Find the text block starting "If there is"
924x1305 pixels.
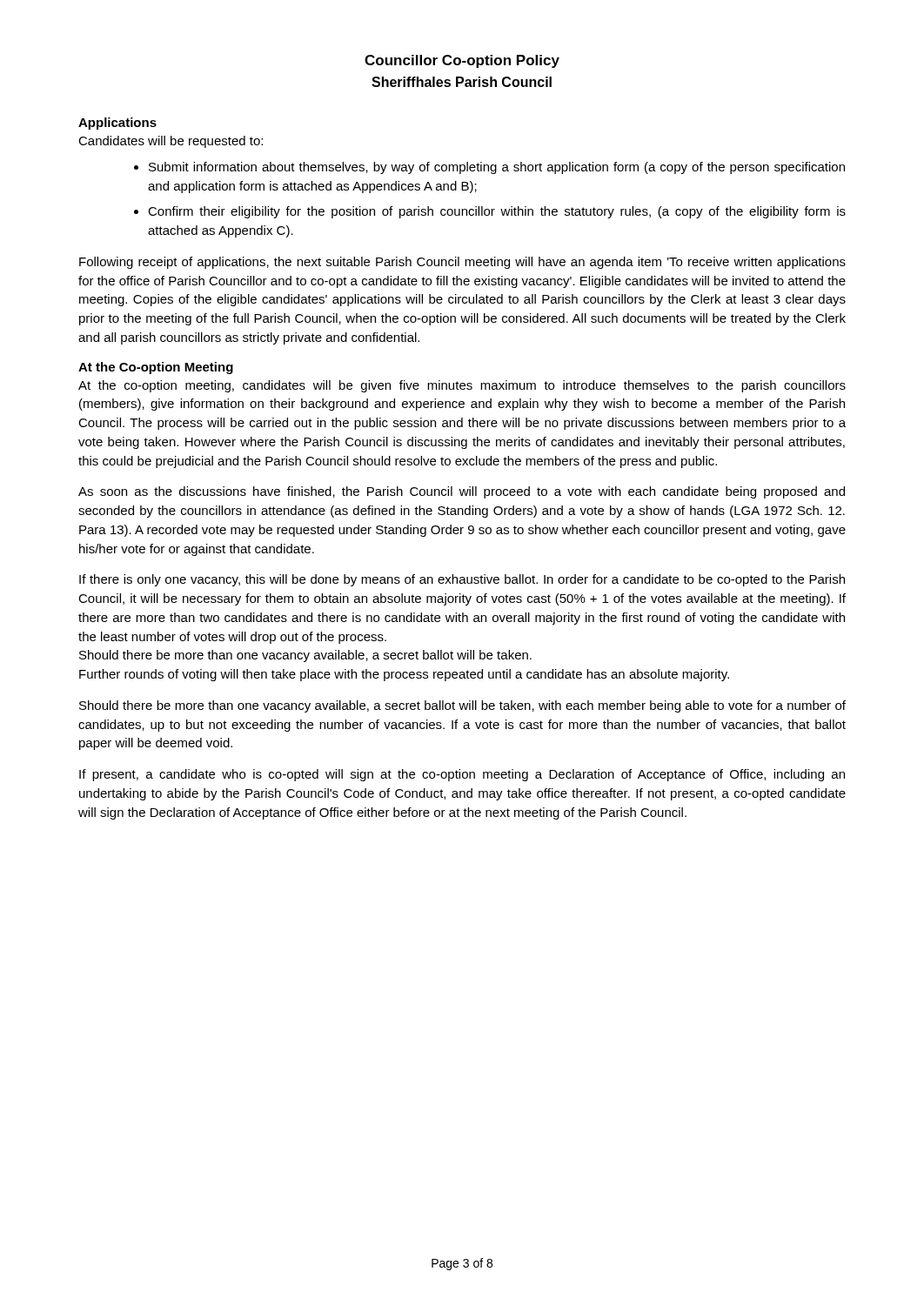(x=462, y=627)
